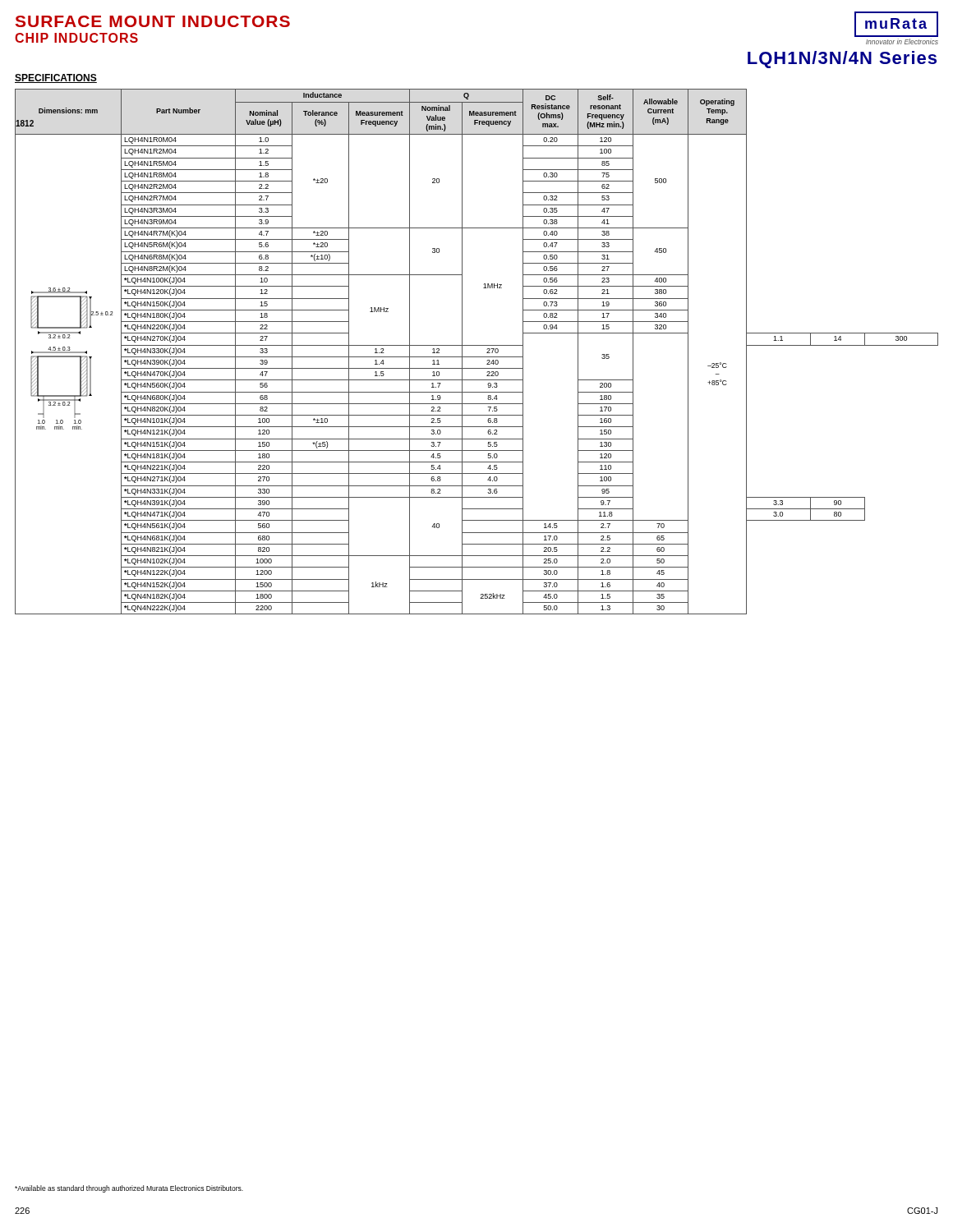The image size is (953, 1232).
Task: Find the table that mentions "Tolerance (%)"
Action: [x=476, y=352]
